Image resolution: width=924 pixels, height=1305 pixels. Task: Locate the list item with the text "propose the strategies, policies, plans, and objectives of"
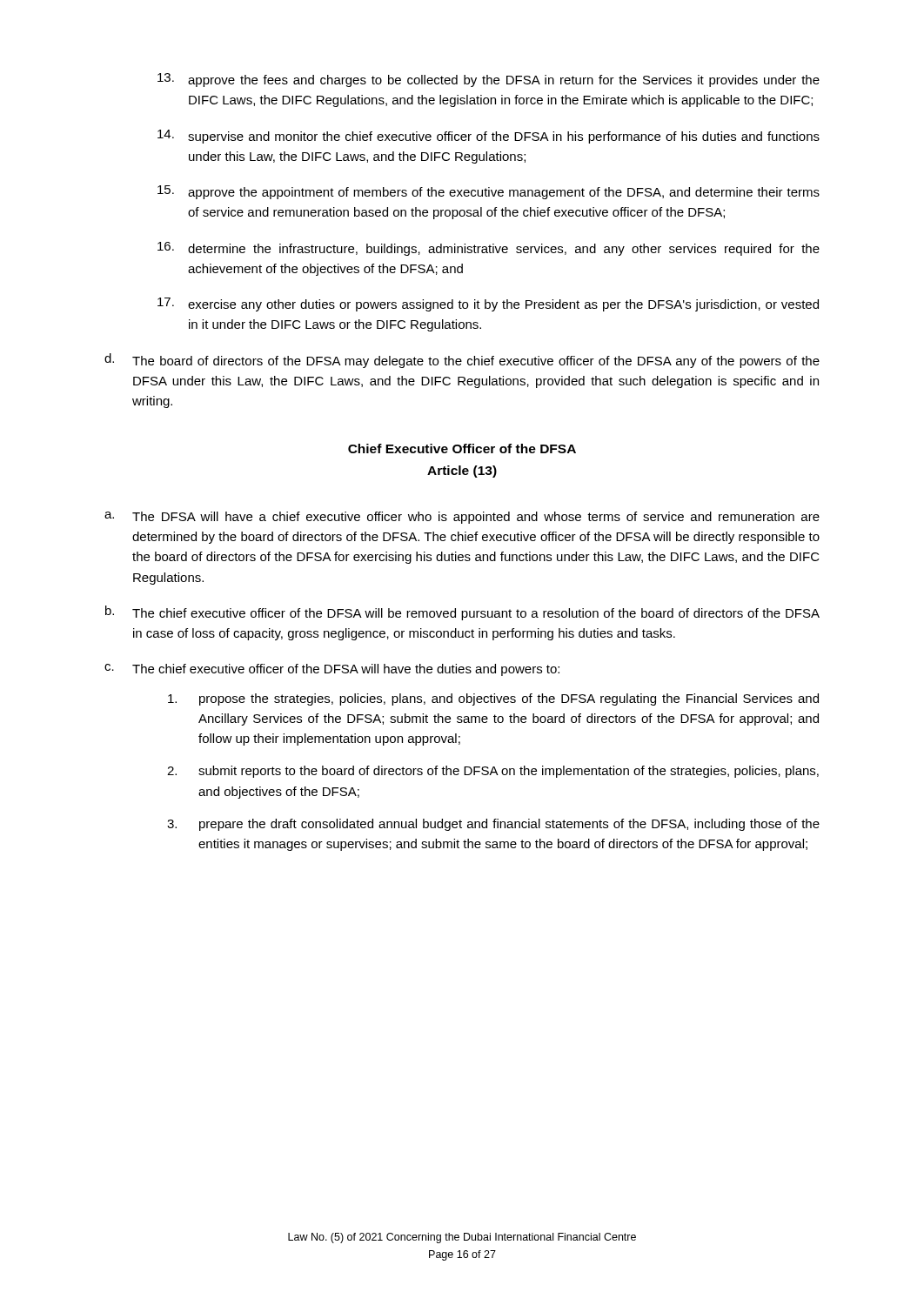(x=493, y=718)
